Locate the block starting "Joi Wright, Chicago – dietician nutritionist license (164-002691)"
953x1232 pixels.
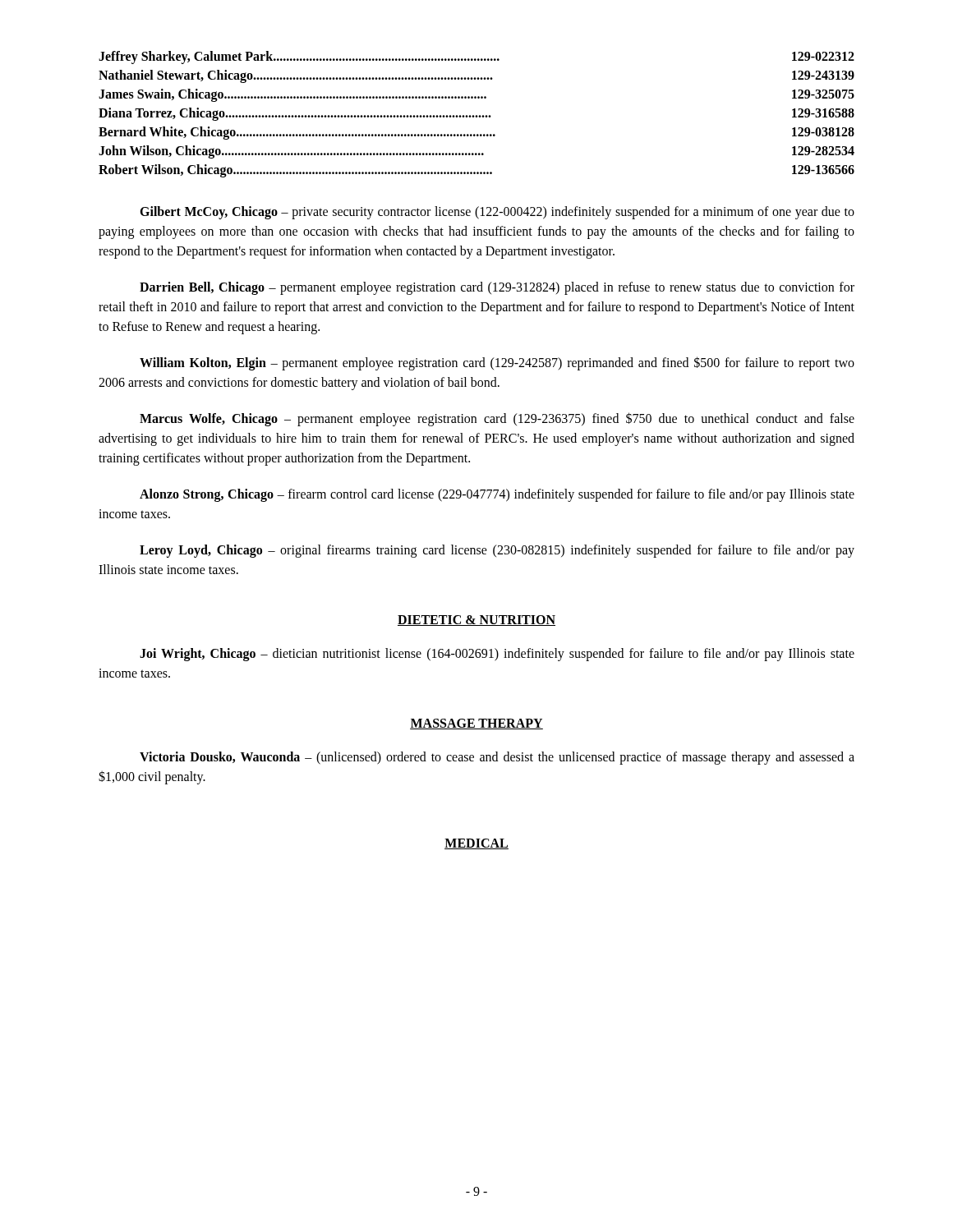476,662
